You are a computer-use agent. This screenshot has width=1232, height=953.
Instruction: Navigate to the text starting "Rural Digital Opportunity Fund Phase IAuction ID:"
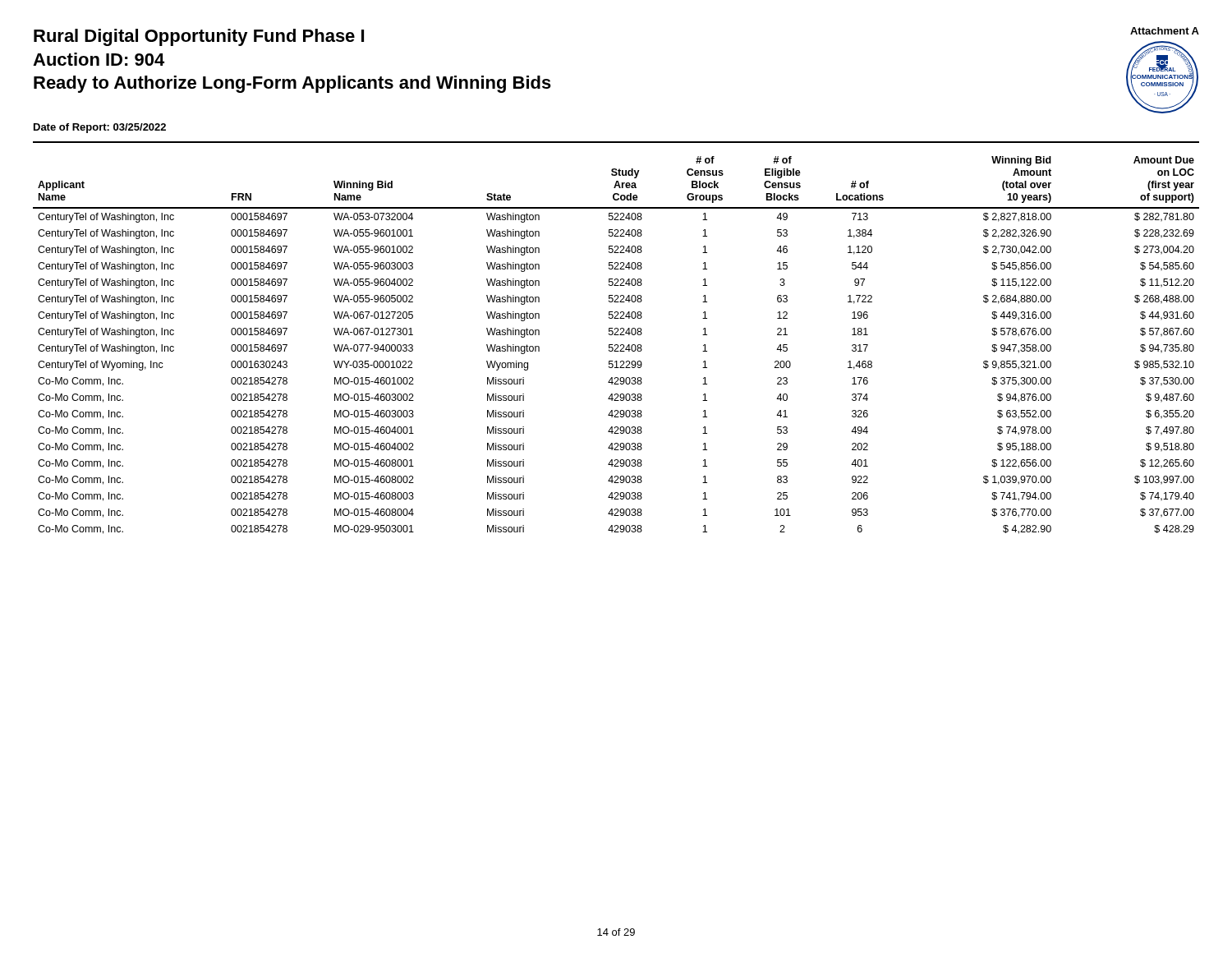[x=199, y=37]
